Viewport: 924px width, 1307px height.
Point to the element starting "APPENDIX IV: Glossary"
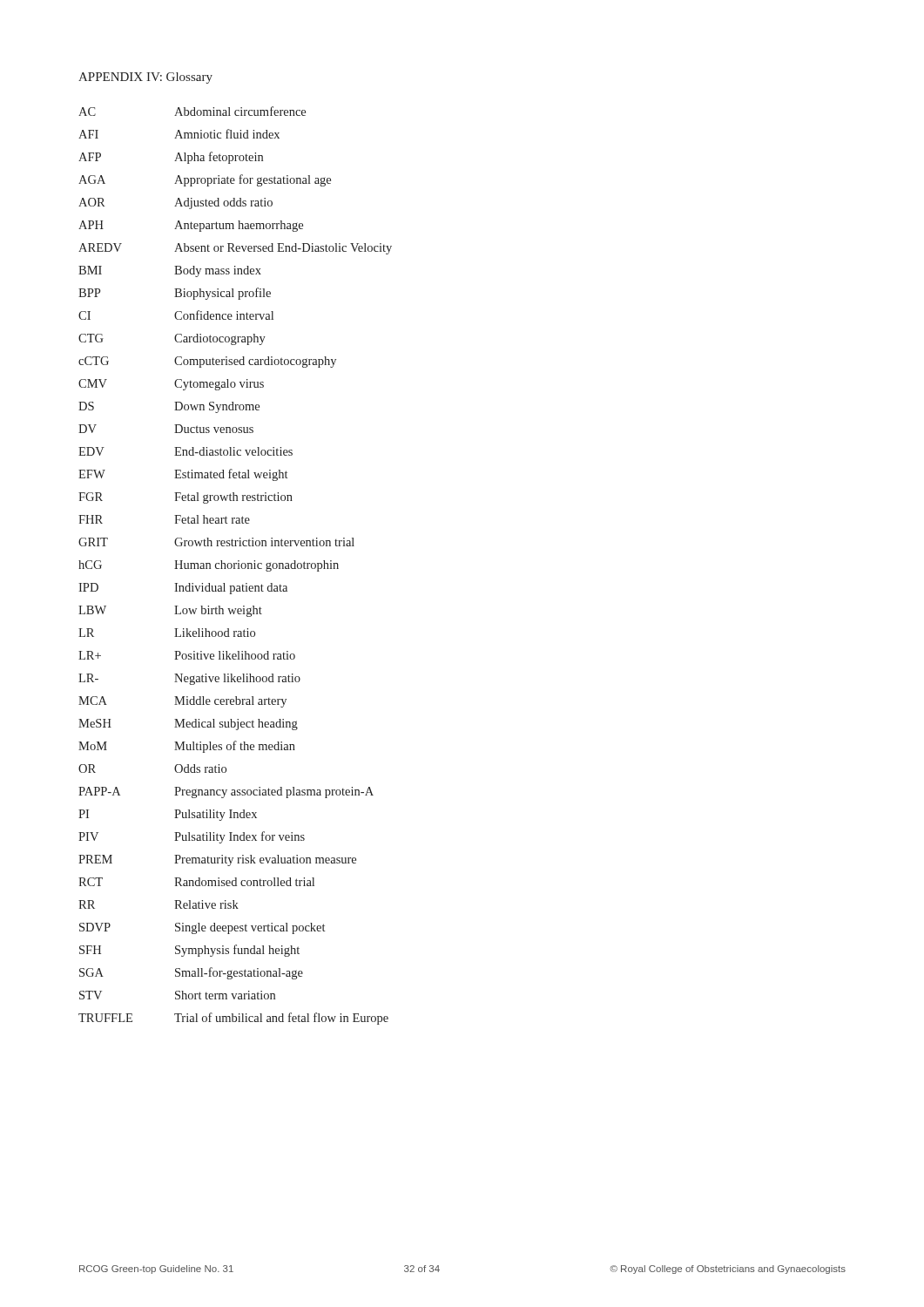145,77
